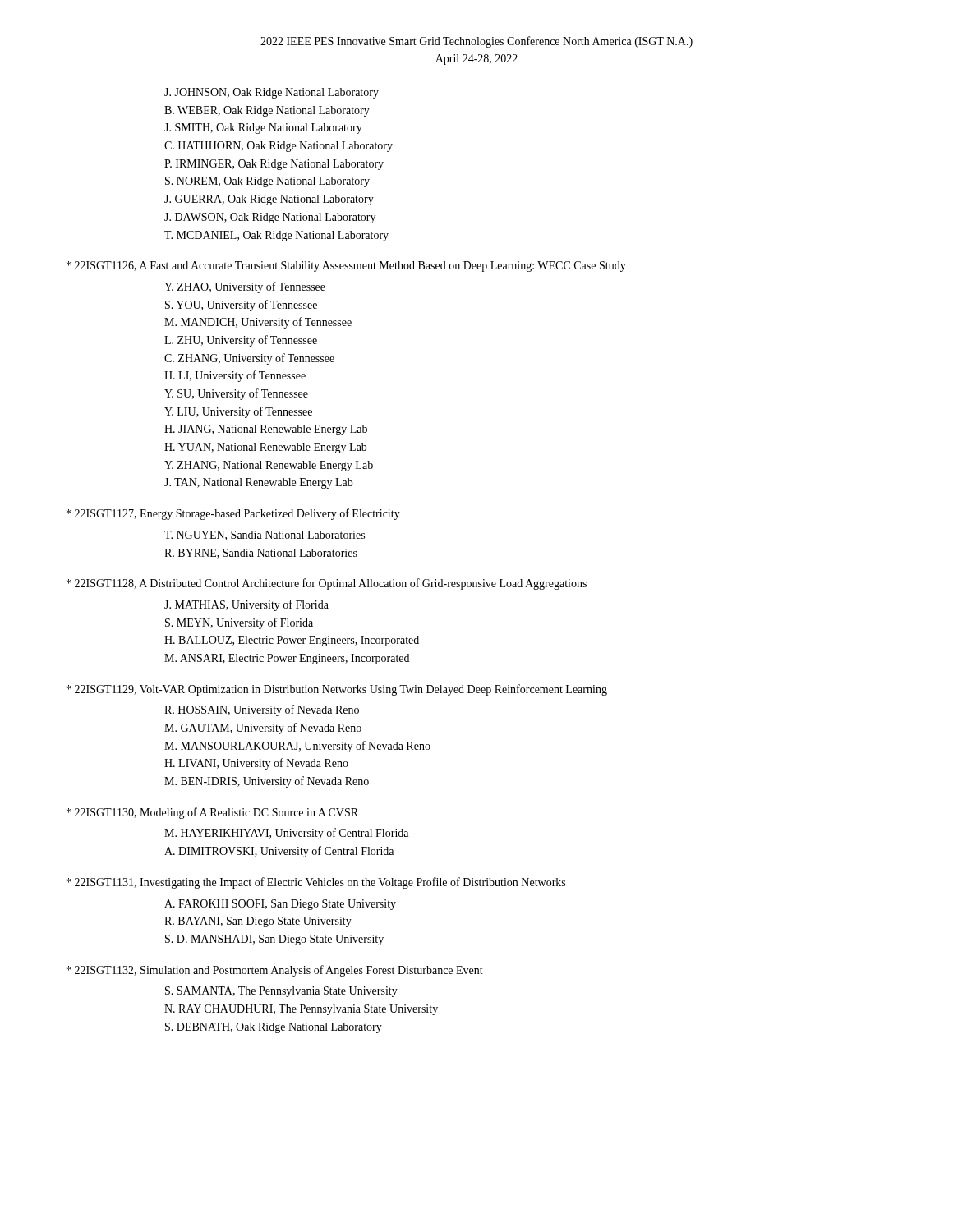Locate the block of text that opens with "22ISGT1132, Simulation and Postmortem"

click(x=274, y=970)
